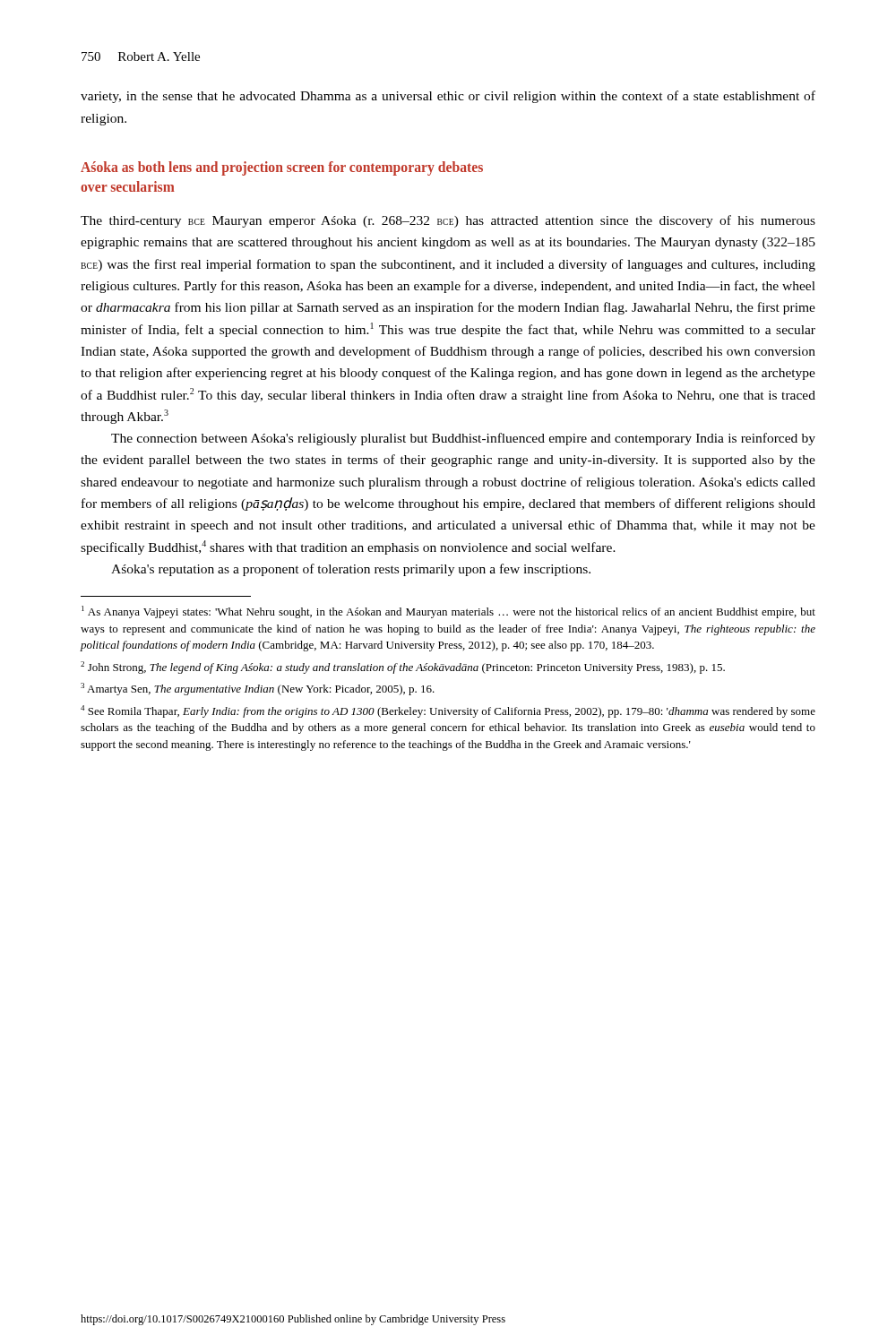Click on the text block that says "The third-century bce Mauryan emperor Aśoka"

tap(448, 318)
